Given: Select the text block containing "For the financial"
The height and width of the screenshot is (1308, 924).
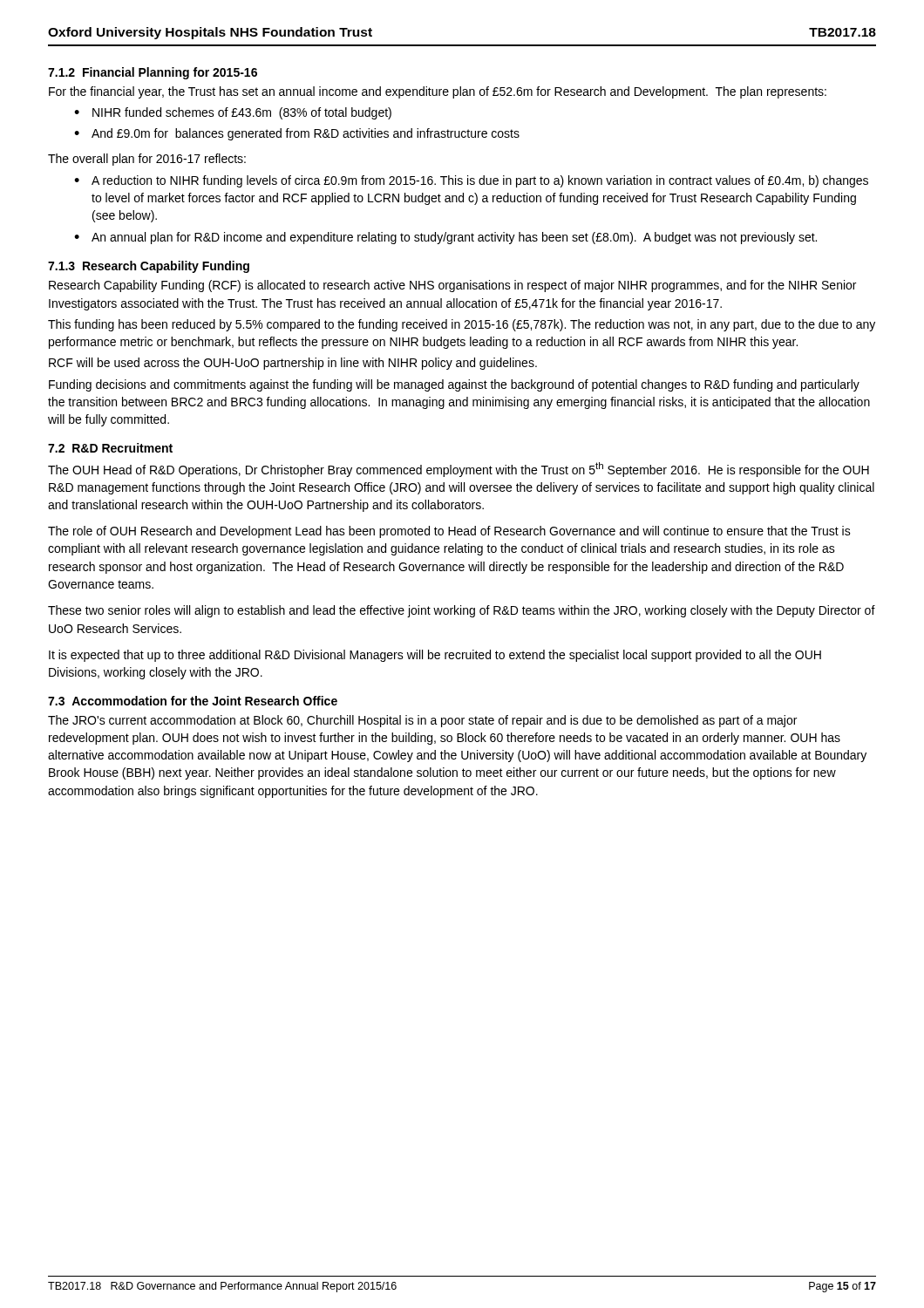Looking at the screenshot, I should tap(438, 92).
